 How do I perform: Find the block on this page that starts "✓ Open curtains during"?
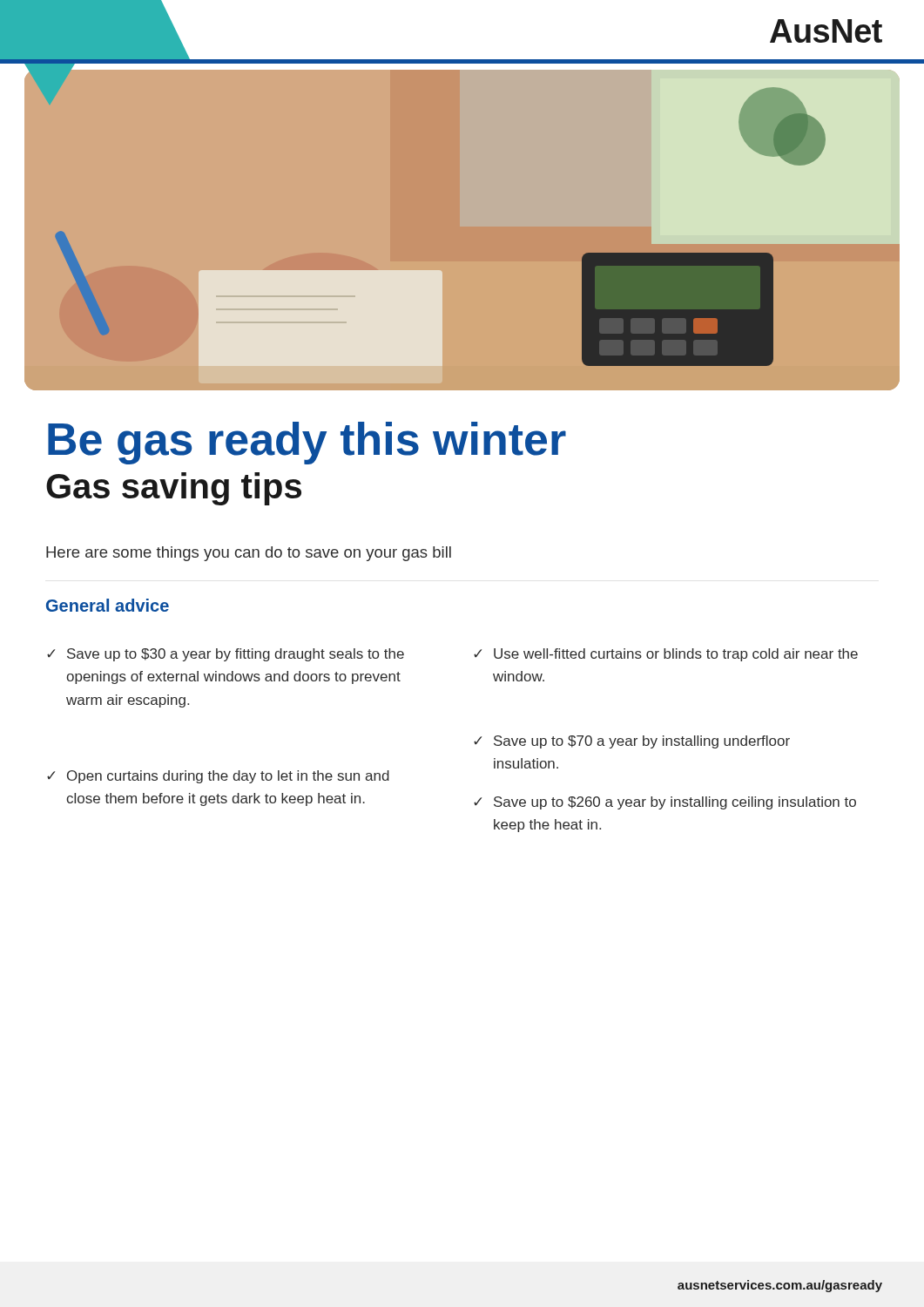point(233,788)
